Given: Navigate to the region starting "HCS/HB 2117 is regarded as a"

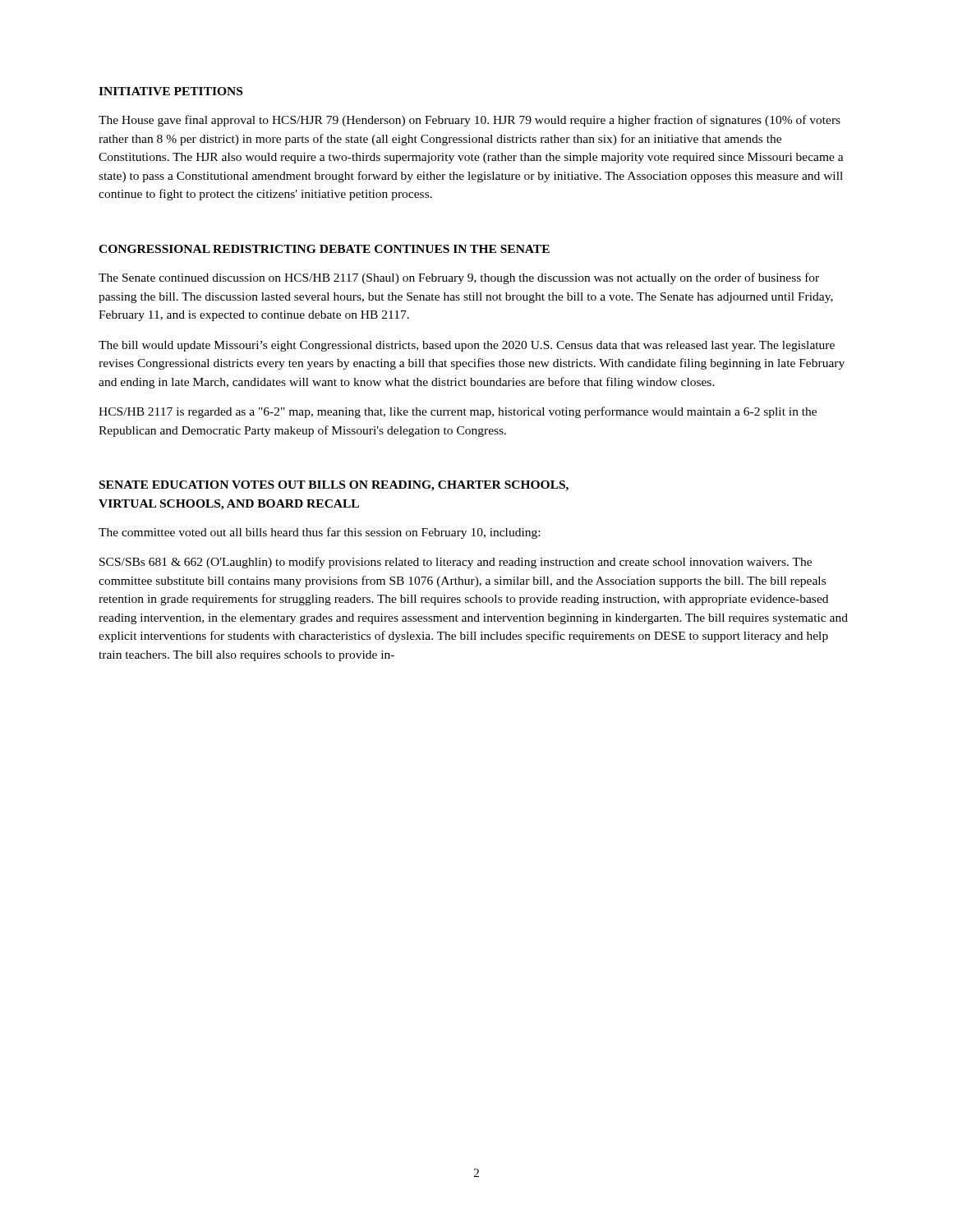Looking at the screenshot, I should tap(458, 420).
